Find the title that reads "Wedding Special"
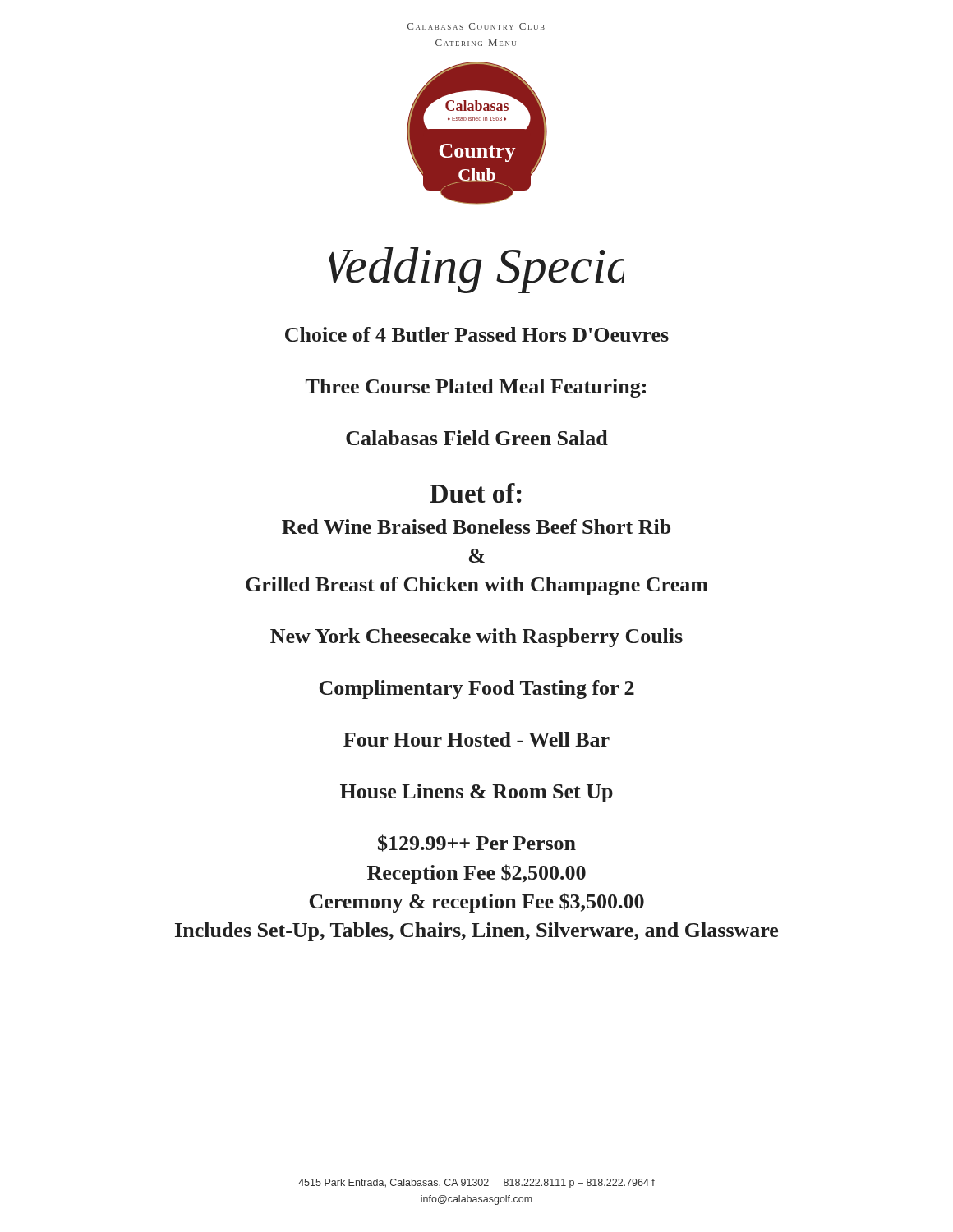This screenshot has width=953, height=1232. 476,260
